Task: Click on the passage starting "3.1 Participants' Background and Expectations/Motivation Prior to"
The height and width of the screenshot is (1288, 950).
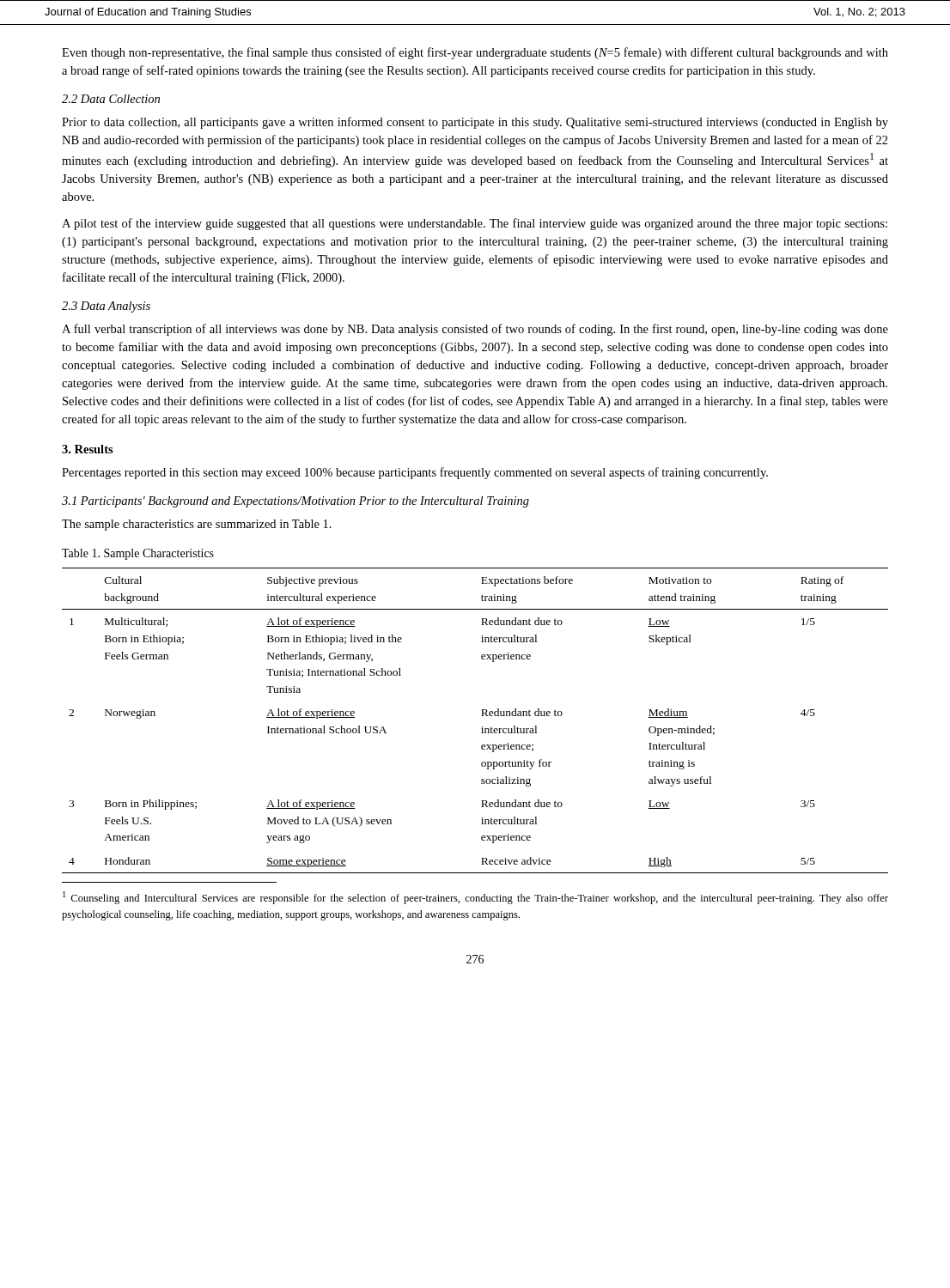Action: point(296,501)
